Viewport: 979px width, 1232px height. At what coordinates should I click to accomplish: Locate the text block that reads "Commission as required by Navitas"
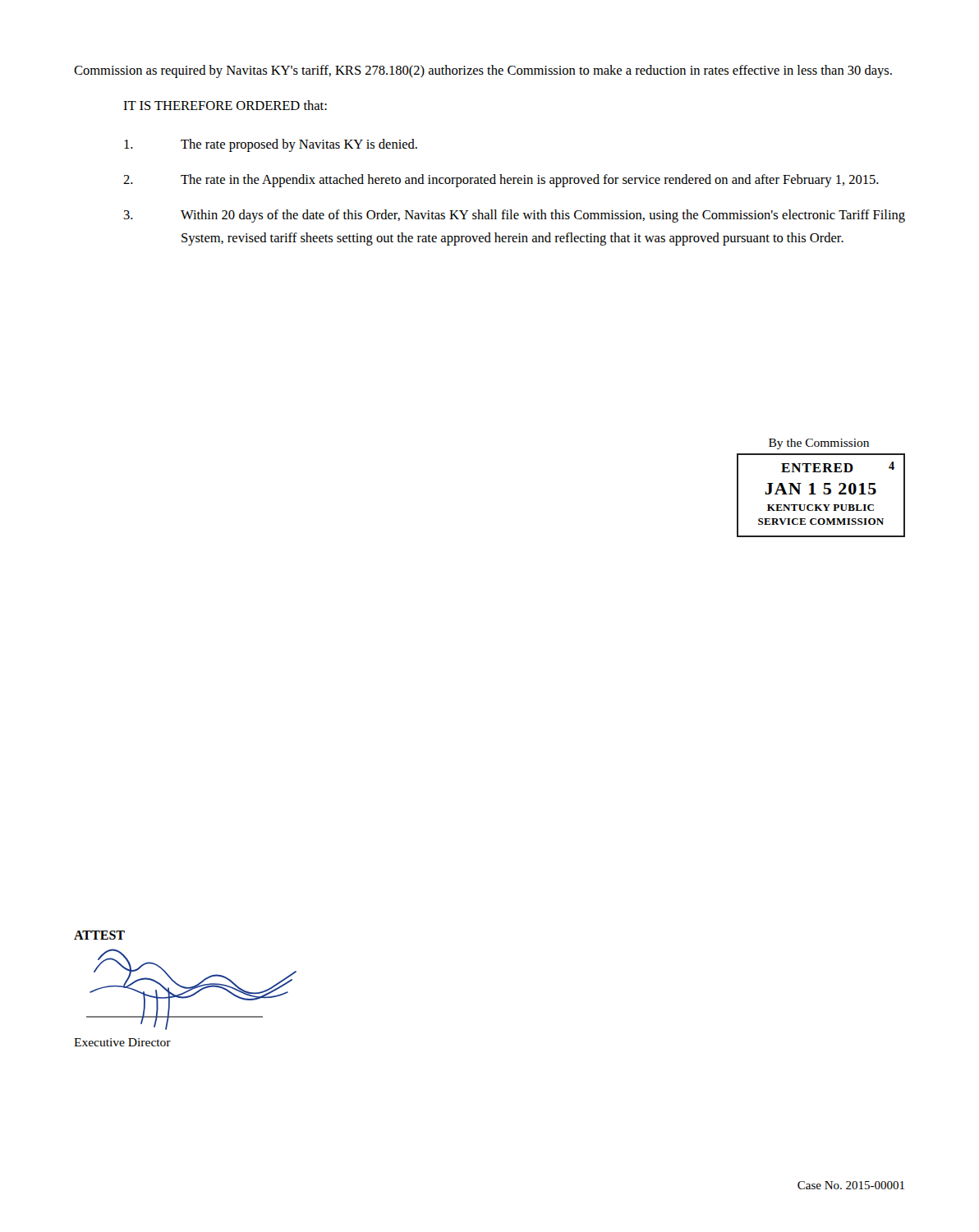pos(483,70)
